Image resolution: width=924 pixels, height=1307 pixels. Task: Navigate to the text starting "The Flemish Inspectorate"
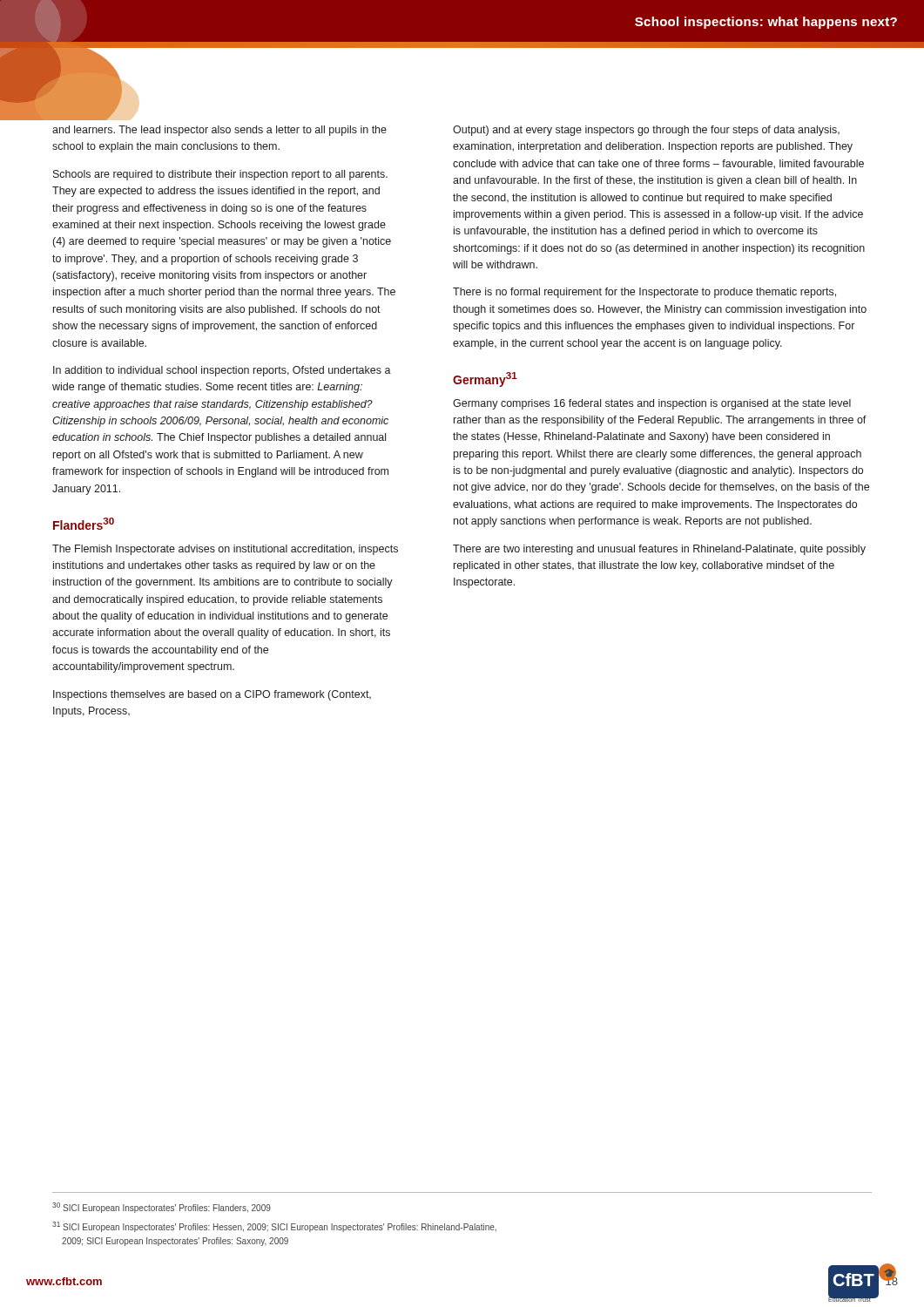click(226, 608)
